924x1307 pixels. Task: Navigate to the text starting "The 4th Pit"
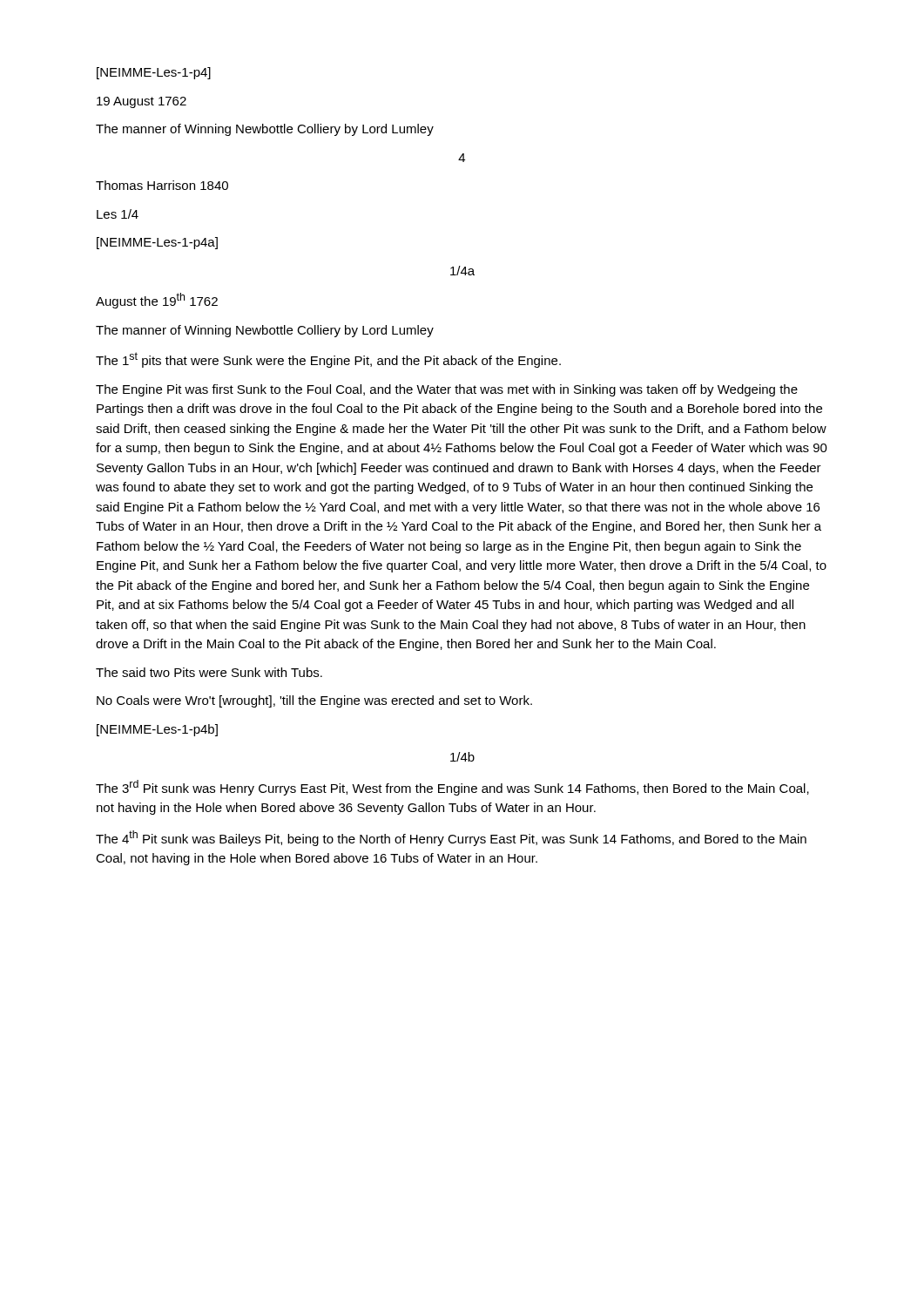pyautogui.click(x=462, y=847)
